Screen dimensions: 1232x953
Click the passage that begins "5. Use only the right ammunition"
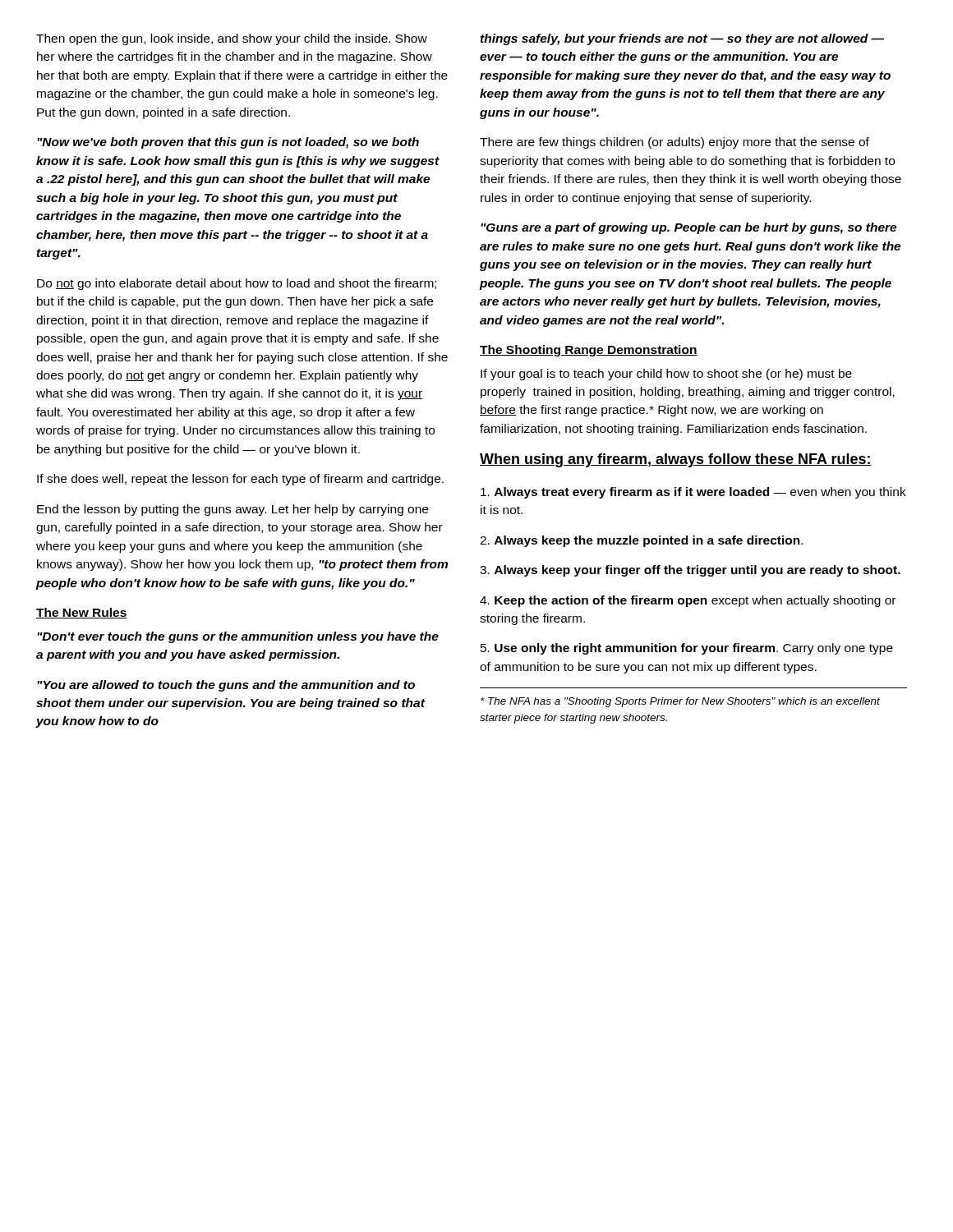[x=686, y=657]
